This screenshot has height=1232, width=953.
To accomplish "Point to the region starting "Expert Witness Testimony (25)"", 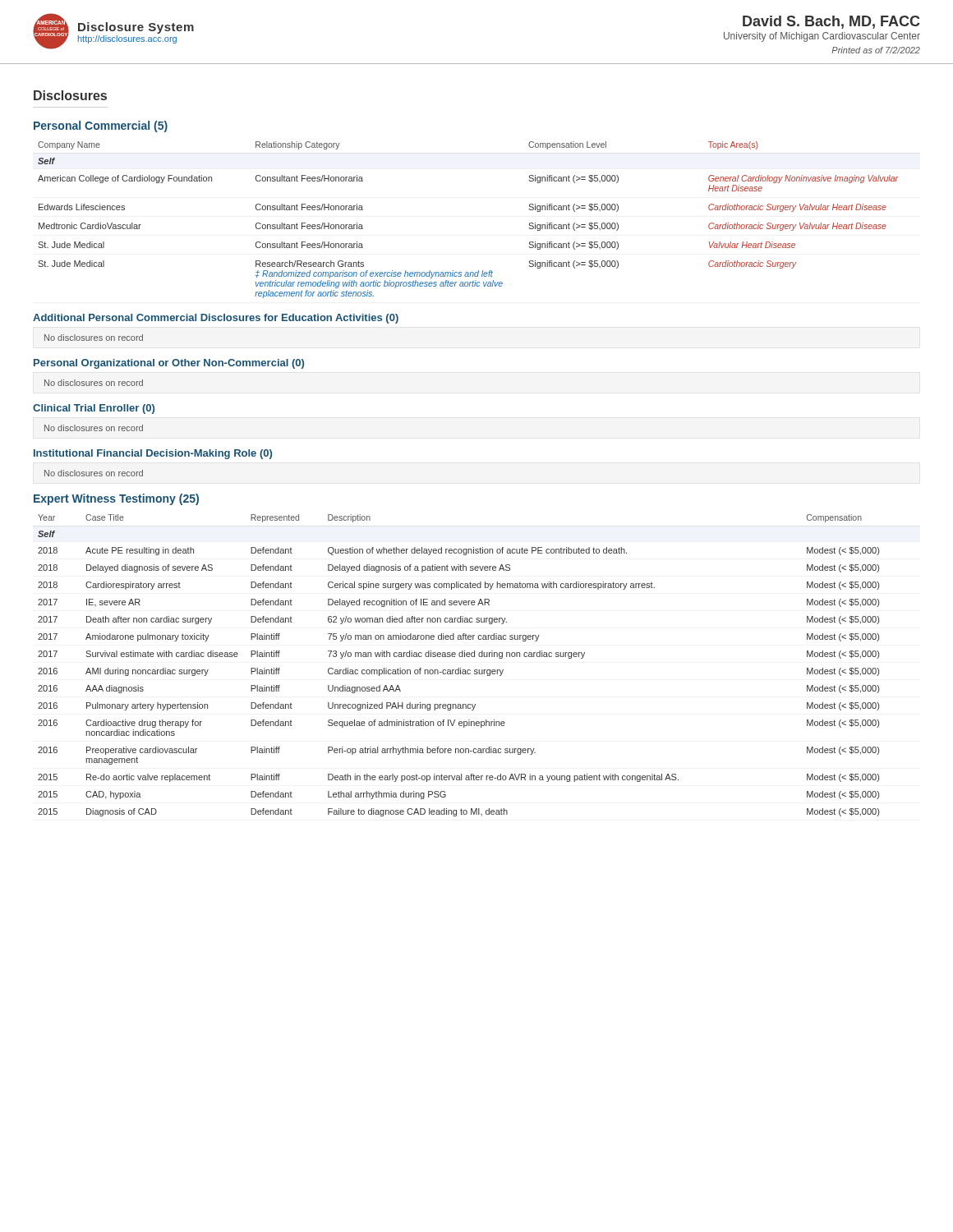I will pyautogui.click(x=116, y=499).
